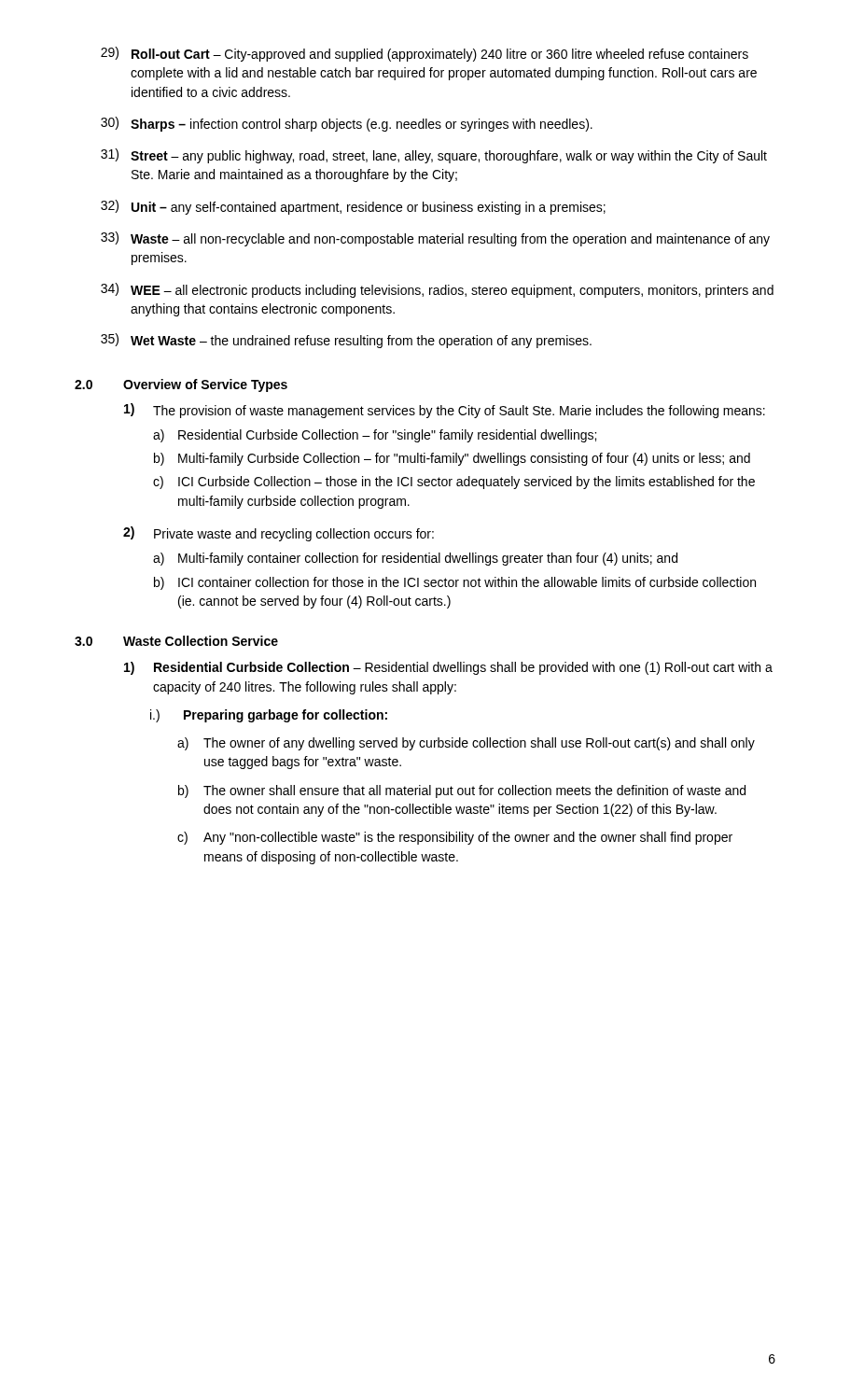This screenshot has height=1400, width=850.
Task: Click on the element starting "1) Residential Curbside Collection – Residential dwellings"
Action: click(x=449, y=677)
